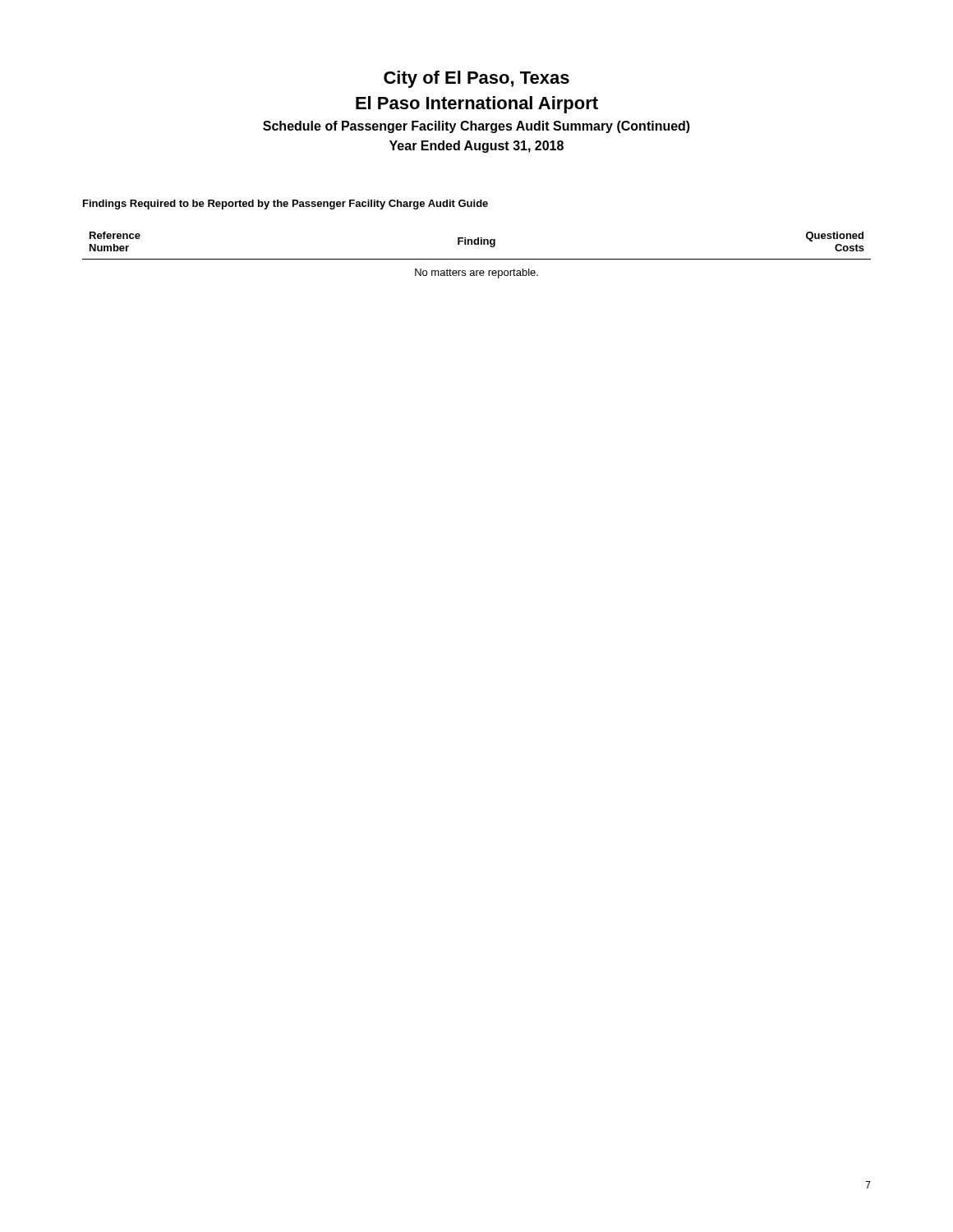
Task: Select the table that reads "Questioned Costs"
Action: tap(476, 254)
